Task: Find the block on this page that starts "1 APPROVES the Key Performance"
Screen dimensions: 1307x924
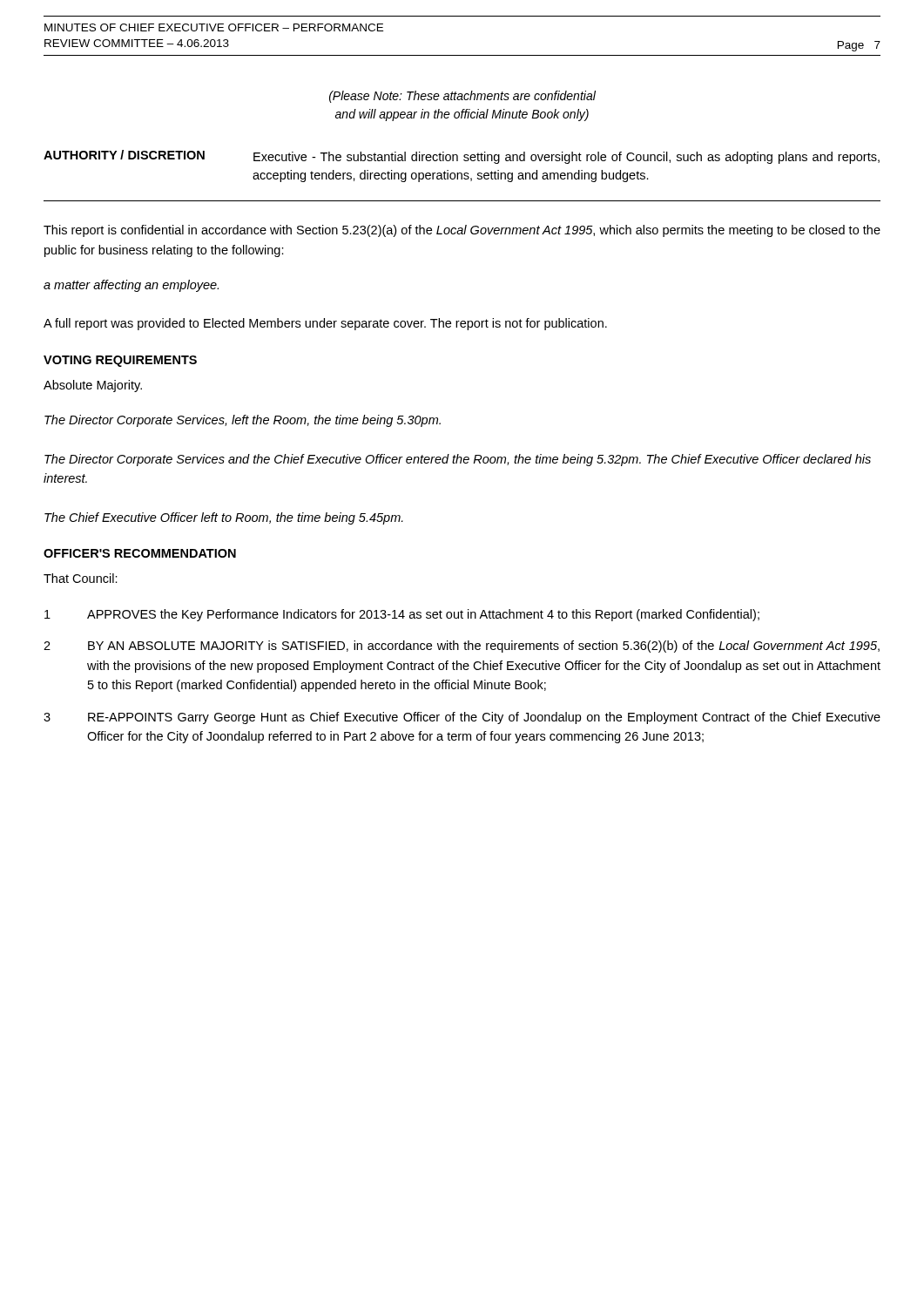Action: [x=462, y=614]
